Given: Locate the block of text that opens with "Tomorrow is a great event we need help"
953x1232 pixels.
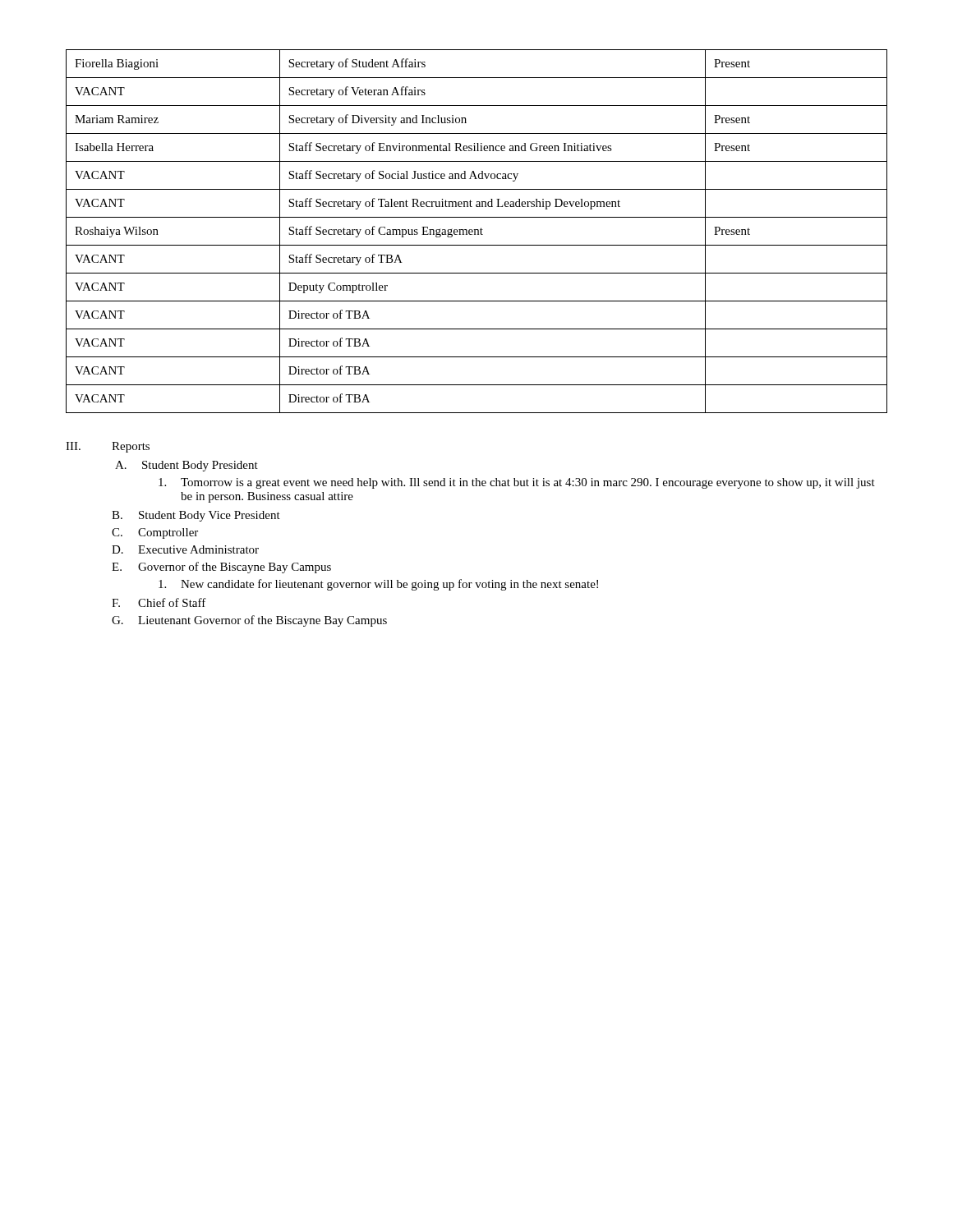Looking at the screenshot, I should pyautogui.click(x=522, y=490).
